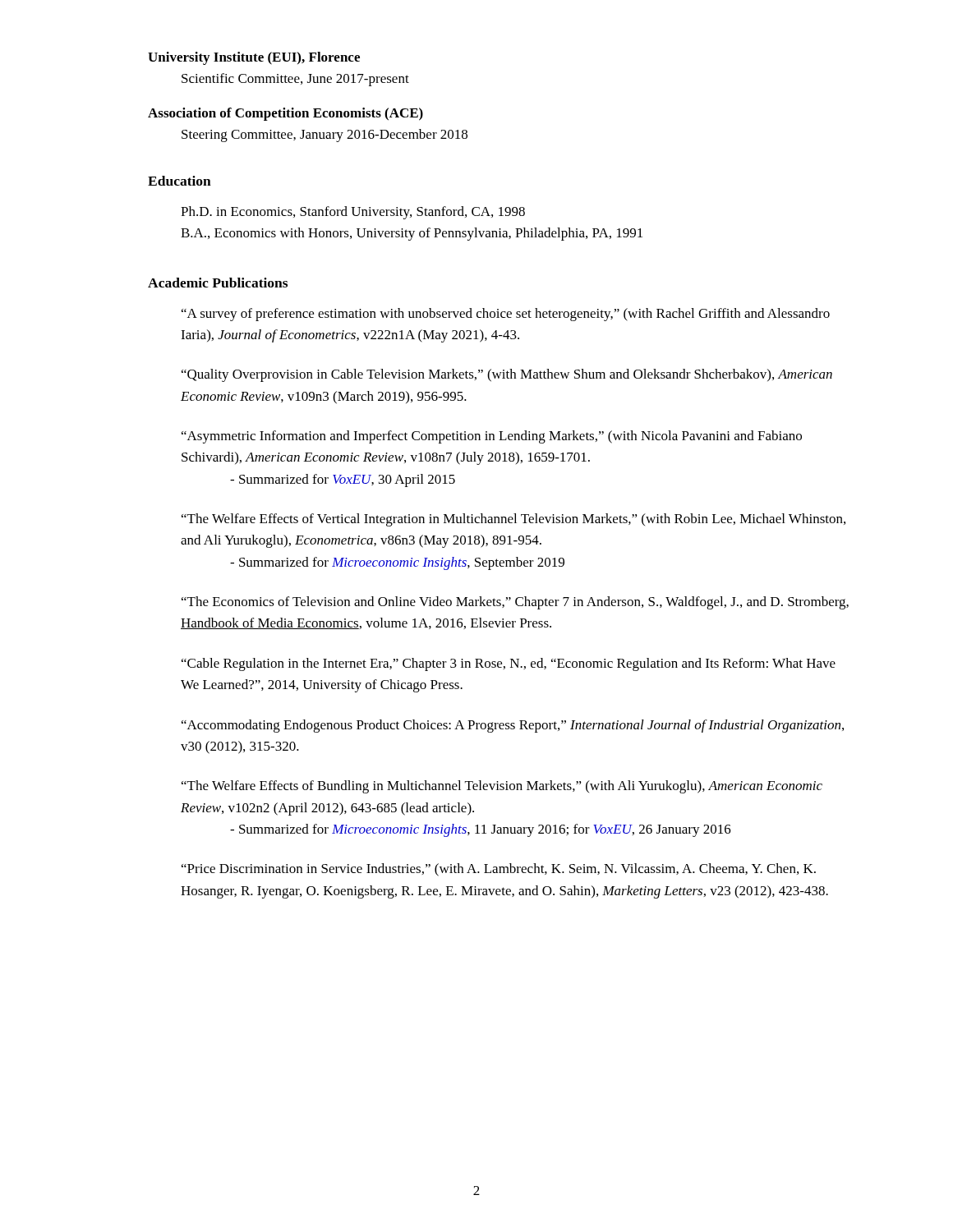
Task: Locate the list item that says "“Asymmetric Information and Imperfect Competition in Lending"
Action: pos(492,457)
